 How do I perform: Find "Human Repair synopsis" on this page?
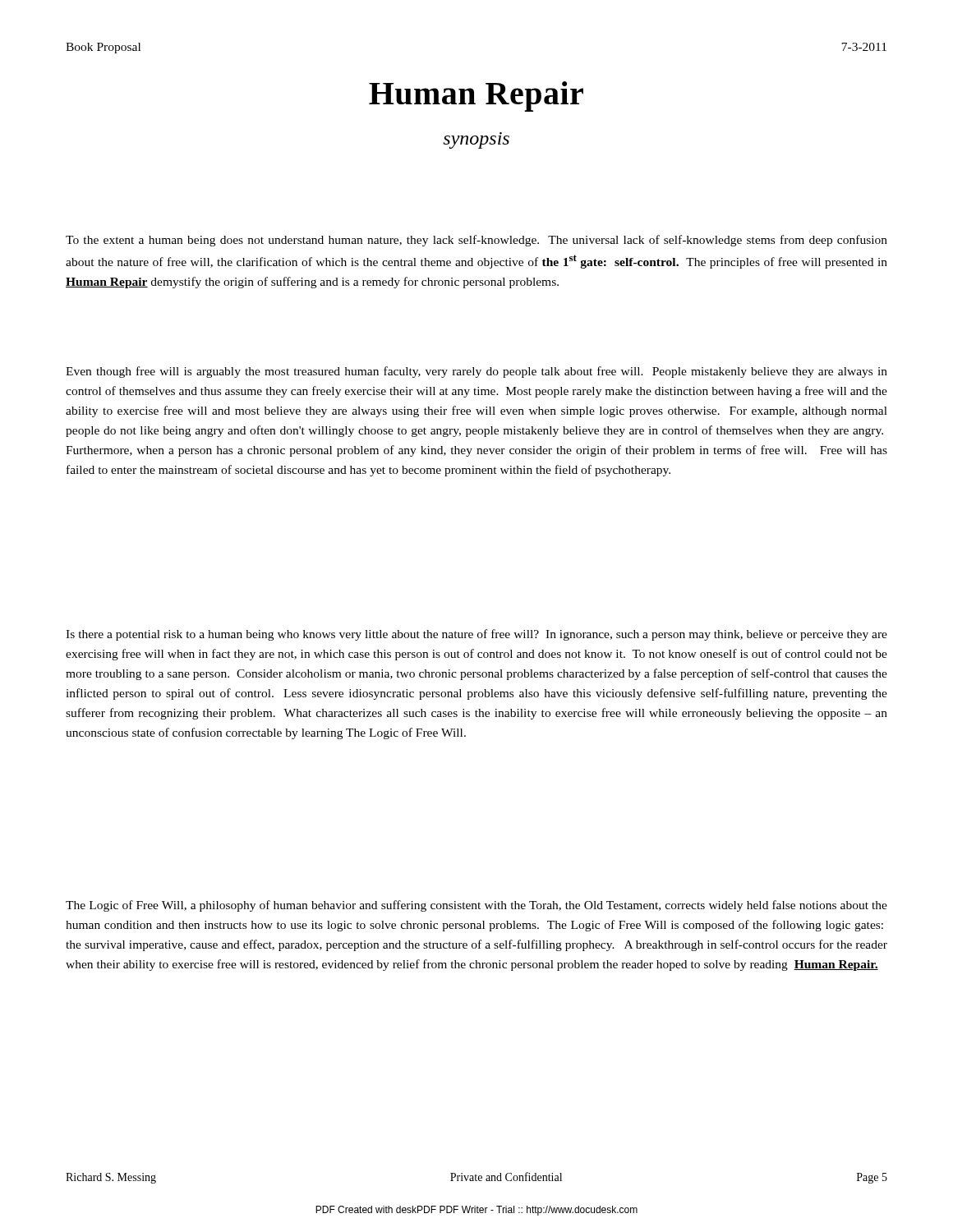coord(476,112)
